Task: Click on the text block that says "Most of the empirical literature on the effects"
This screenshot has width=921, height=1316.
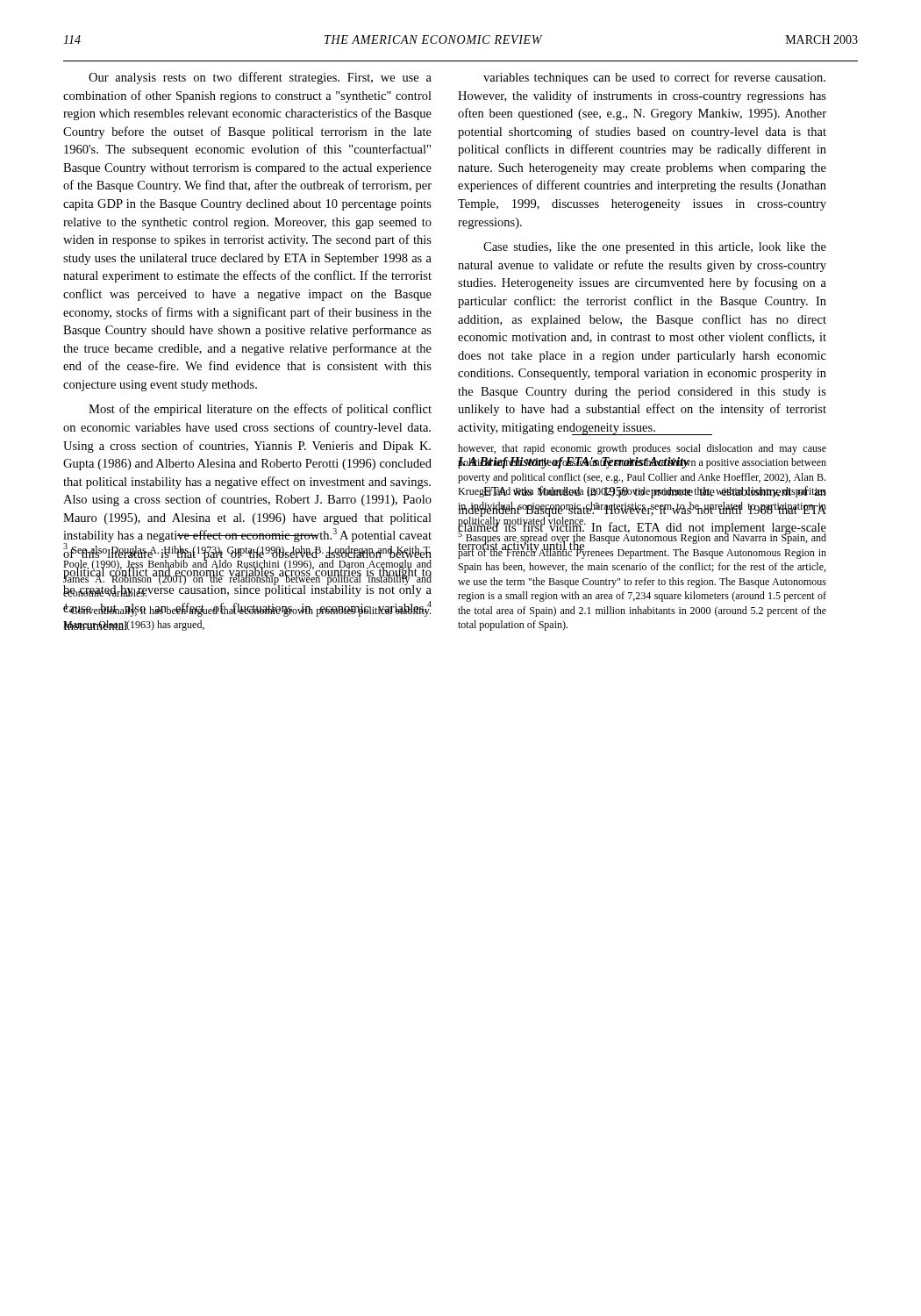Action: 247,518
